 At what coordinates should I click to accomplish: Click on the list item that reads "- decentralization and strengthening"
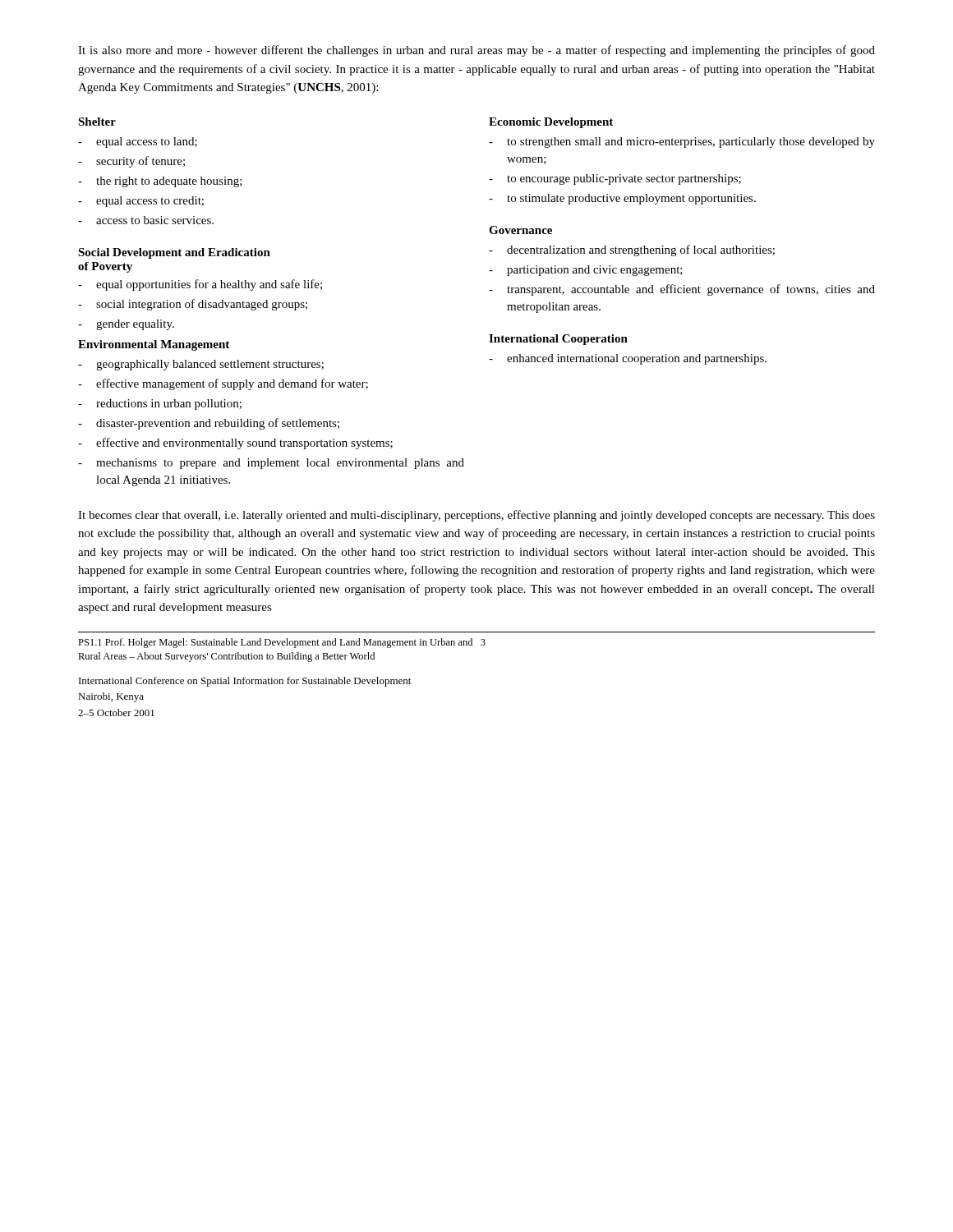tap(682, 250)
